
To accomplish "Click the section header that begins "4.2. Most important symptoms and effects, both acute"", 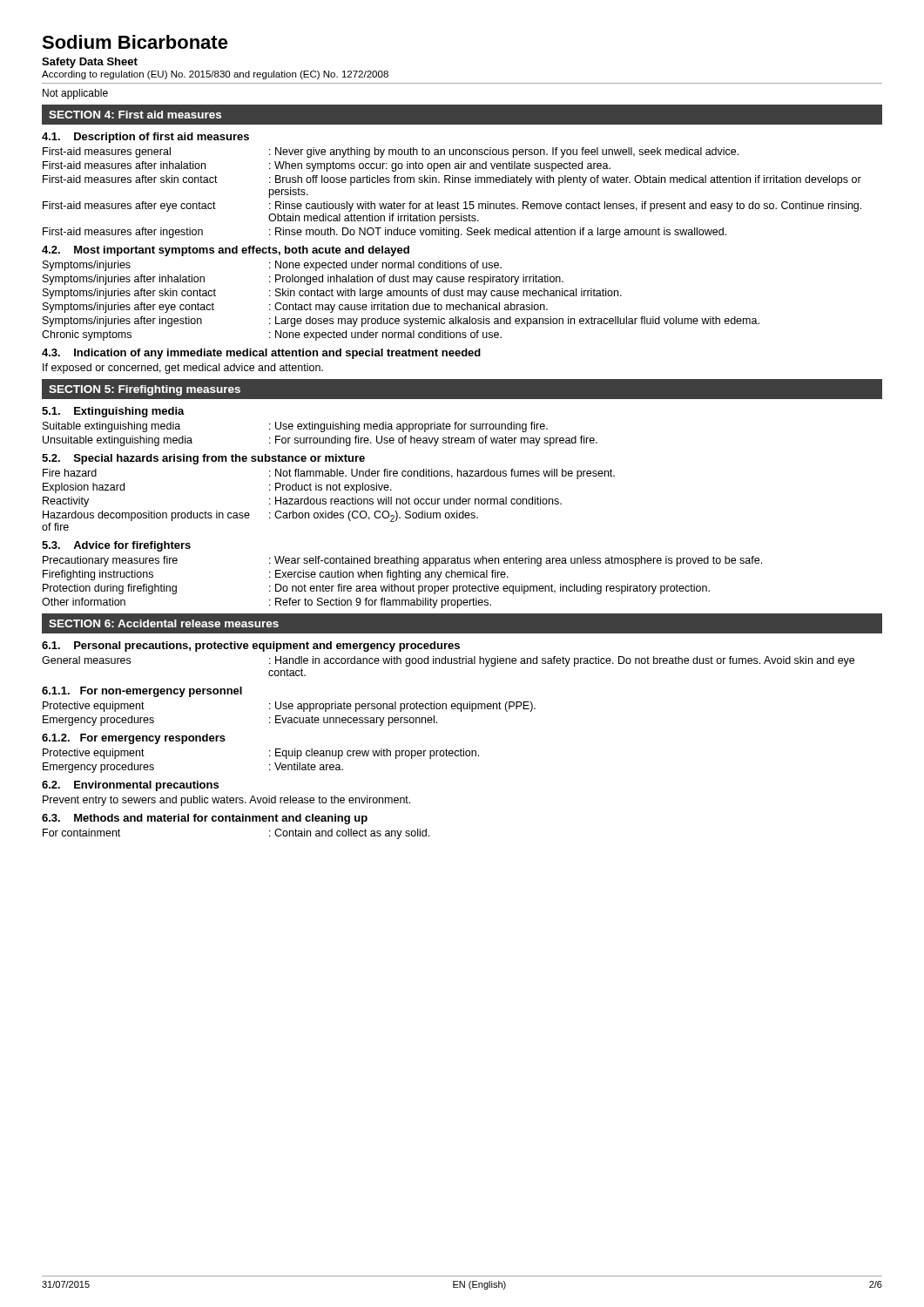I will (226, 250).
